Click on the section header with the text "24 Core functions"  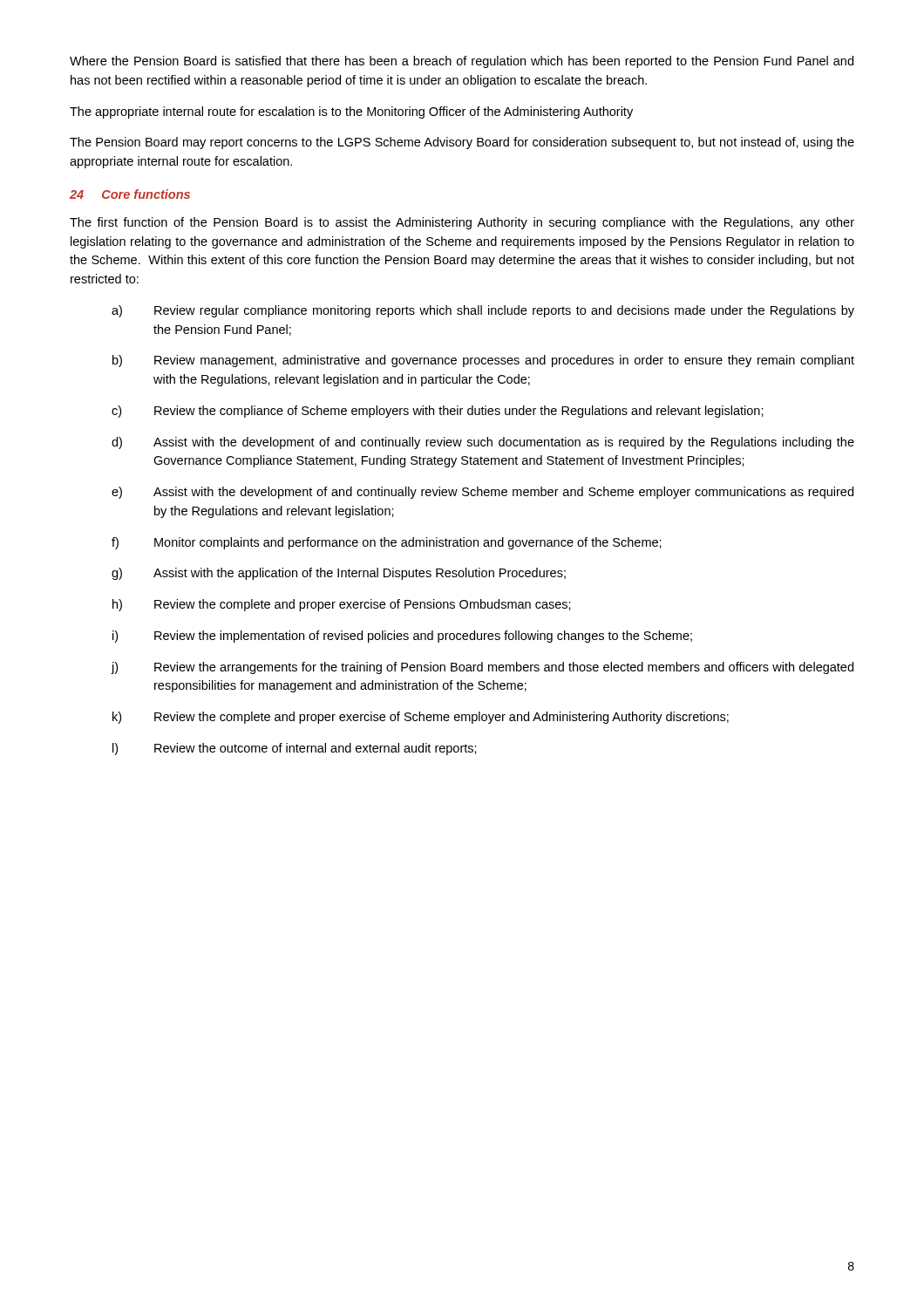pos(130,194)
